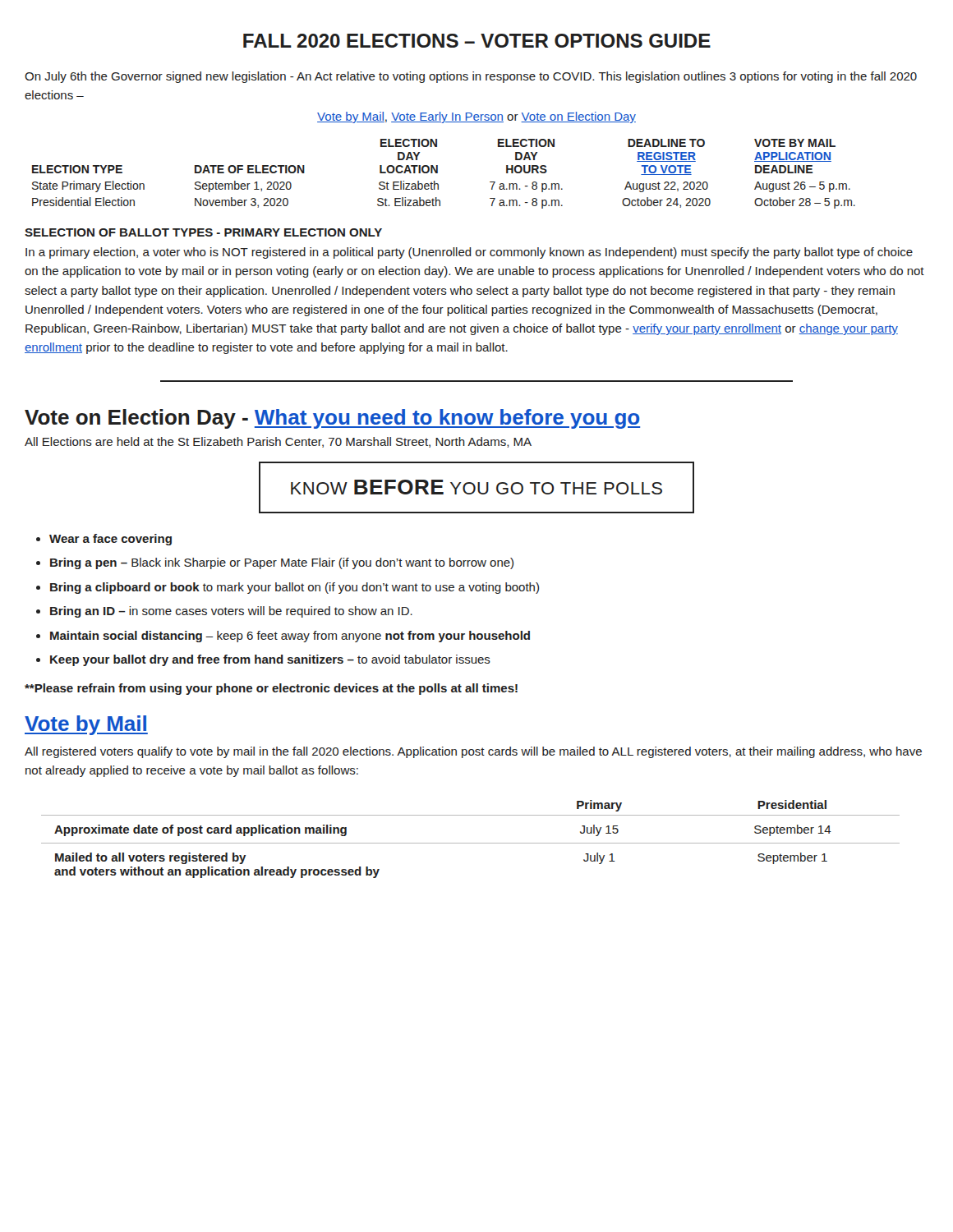Click on the table containing "July 1"

[476, 839]
